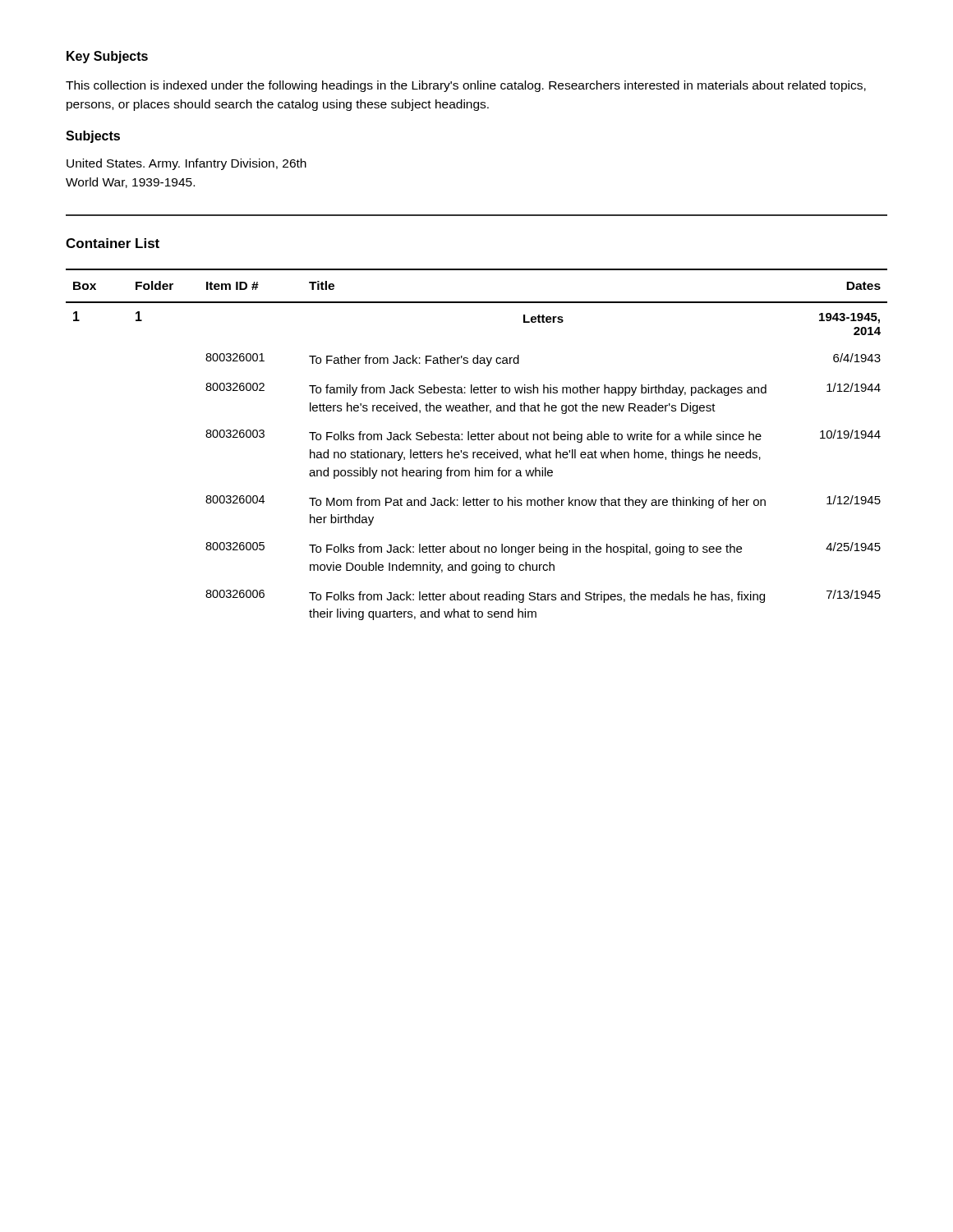The width and height of the screenshot is (953, 1232).
Task: Select the table that reads "To Folks from"
Action: [x=476, y=449]
